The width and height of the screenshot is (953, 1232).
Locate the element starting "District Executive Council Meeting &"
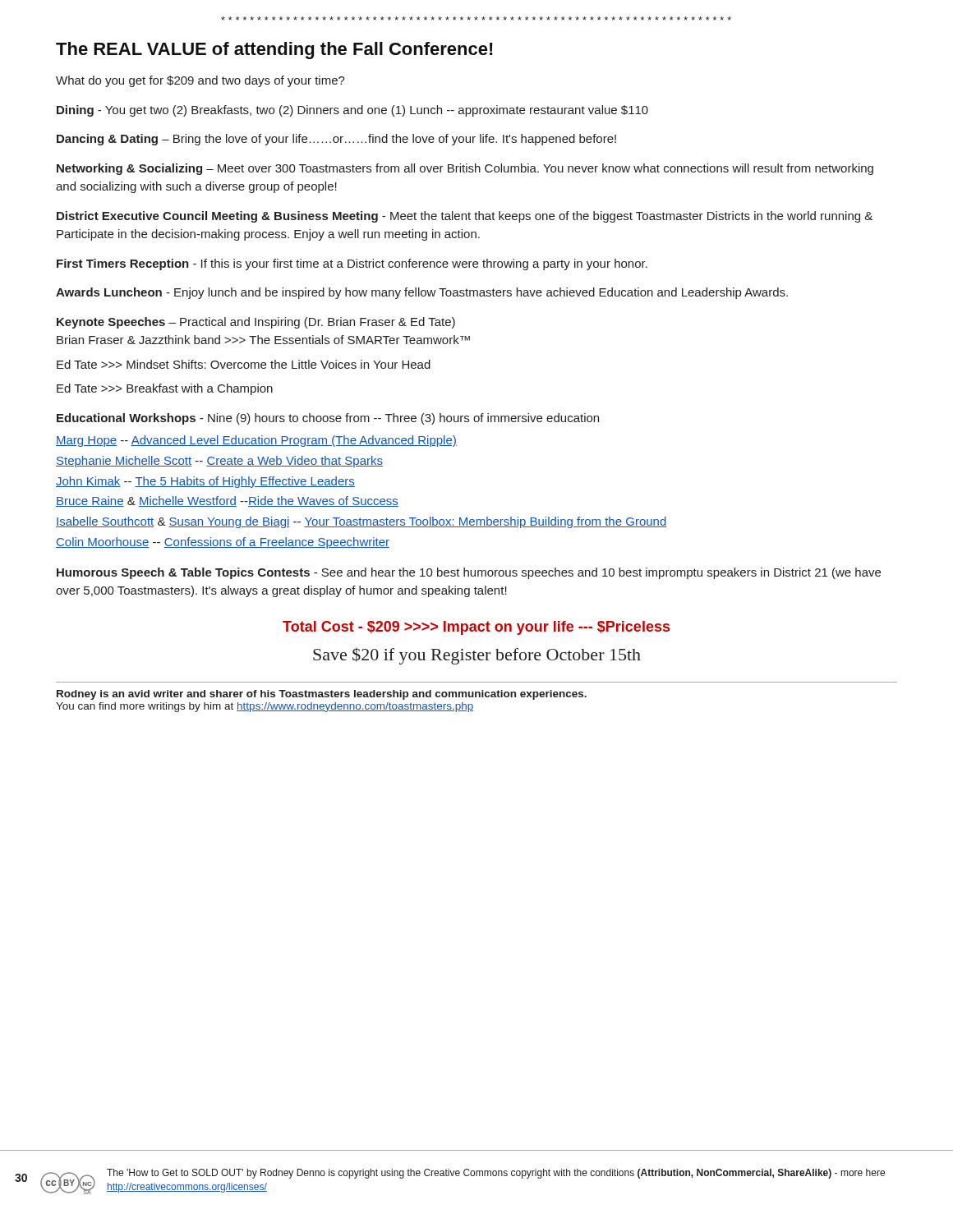point(464,224)
